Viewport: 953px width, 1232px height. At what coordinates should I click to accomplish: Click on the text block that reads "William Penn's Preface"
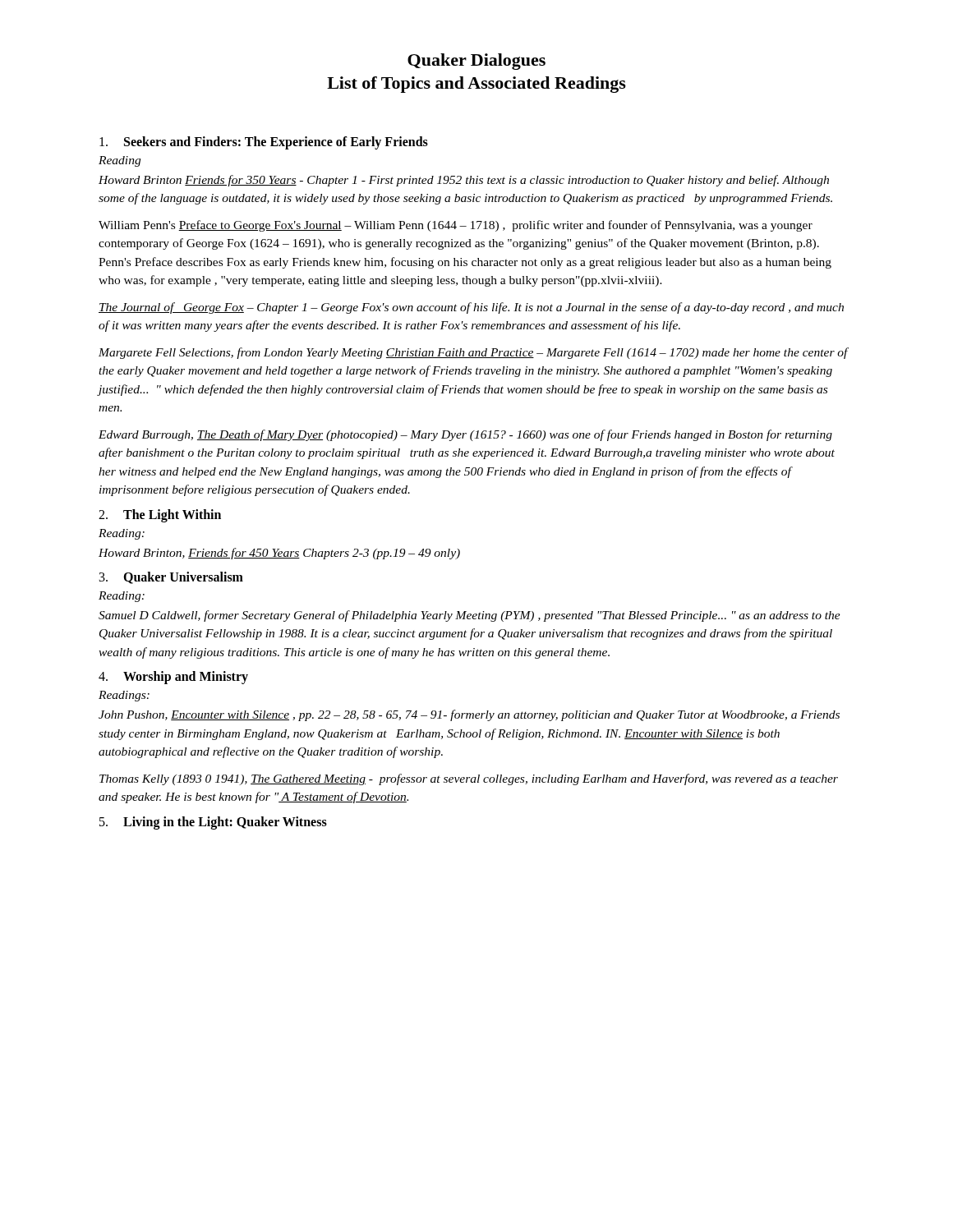[x=465, y=252]
